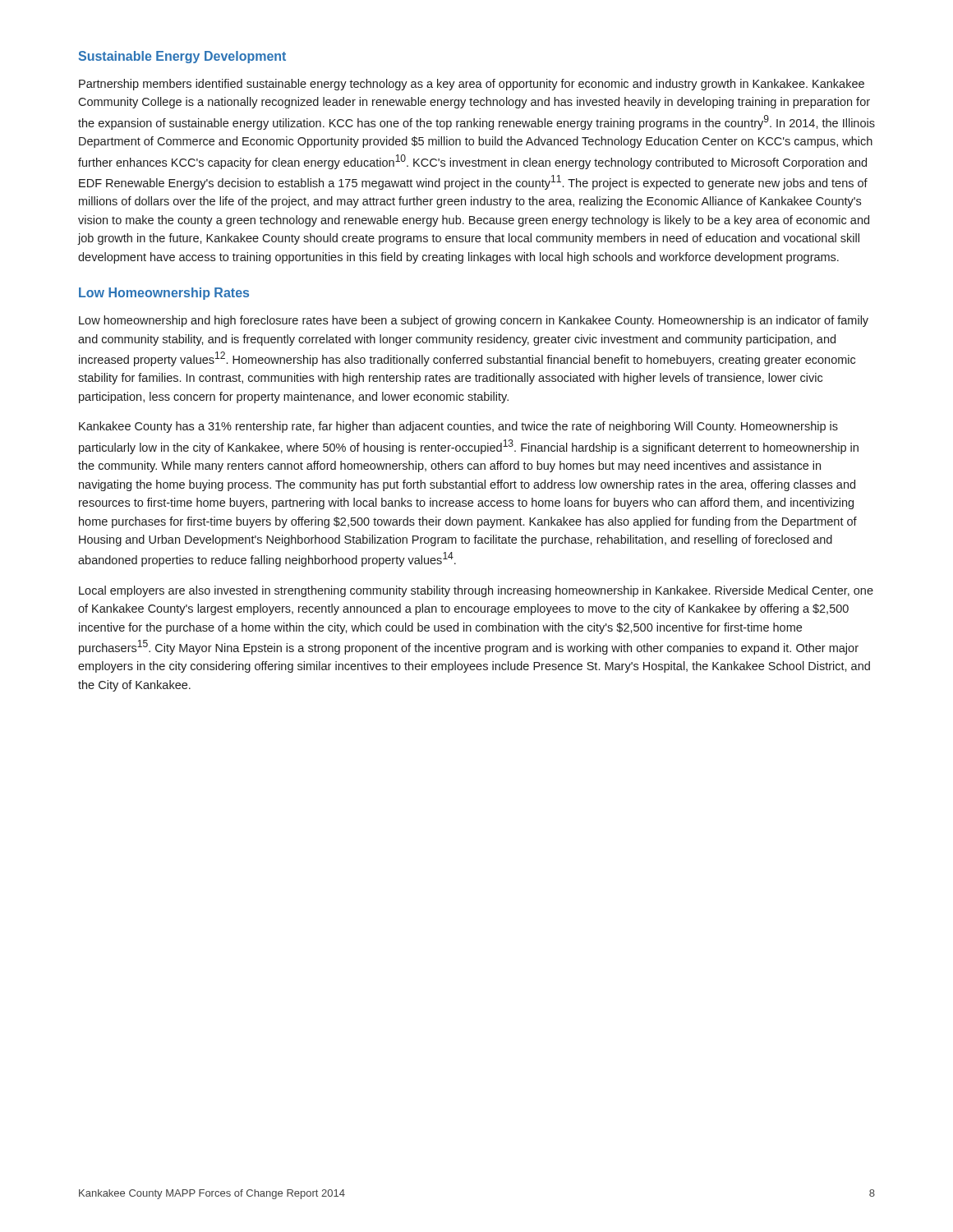The image size is (953, 1232).
Task: Locate the text block starting "Partnership members identified sustainable energy"
Action: 476,171
